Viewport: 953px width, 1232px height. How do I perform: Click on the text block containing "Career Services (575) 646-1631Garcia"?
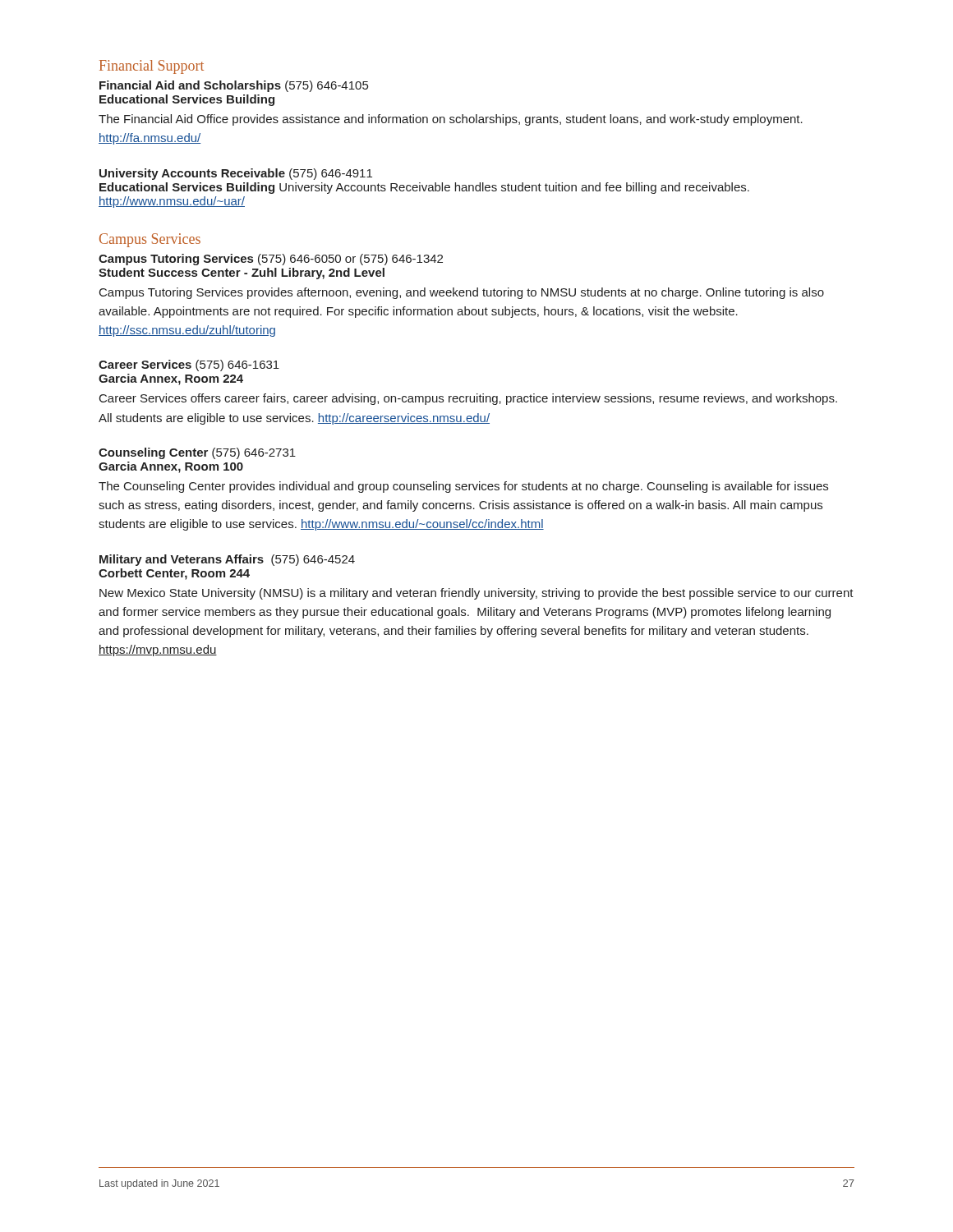pyautogui.click(x=476, y=392)
